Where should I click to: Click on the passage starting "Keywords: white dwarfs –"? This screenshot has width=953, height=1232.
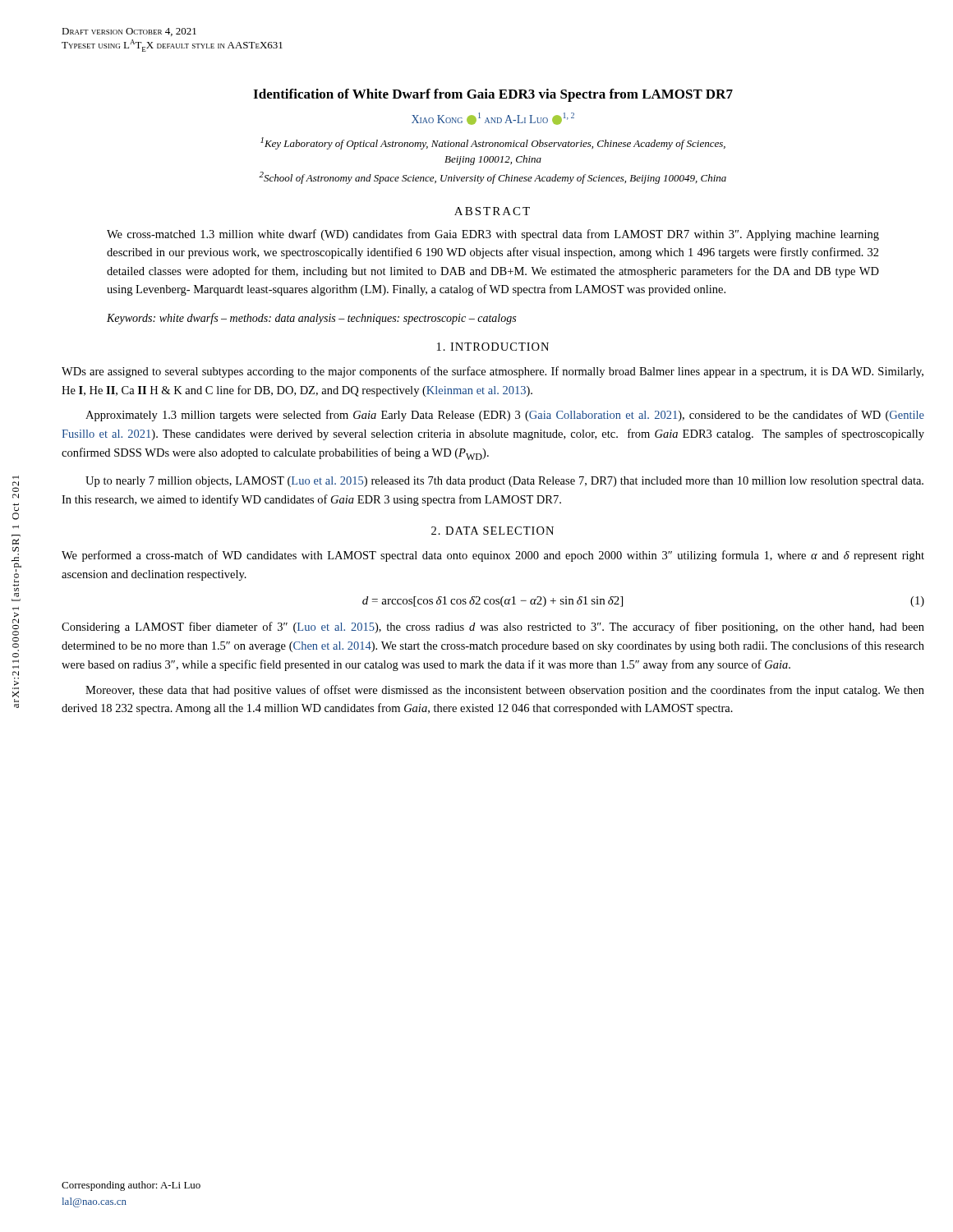point(312,318)
